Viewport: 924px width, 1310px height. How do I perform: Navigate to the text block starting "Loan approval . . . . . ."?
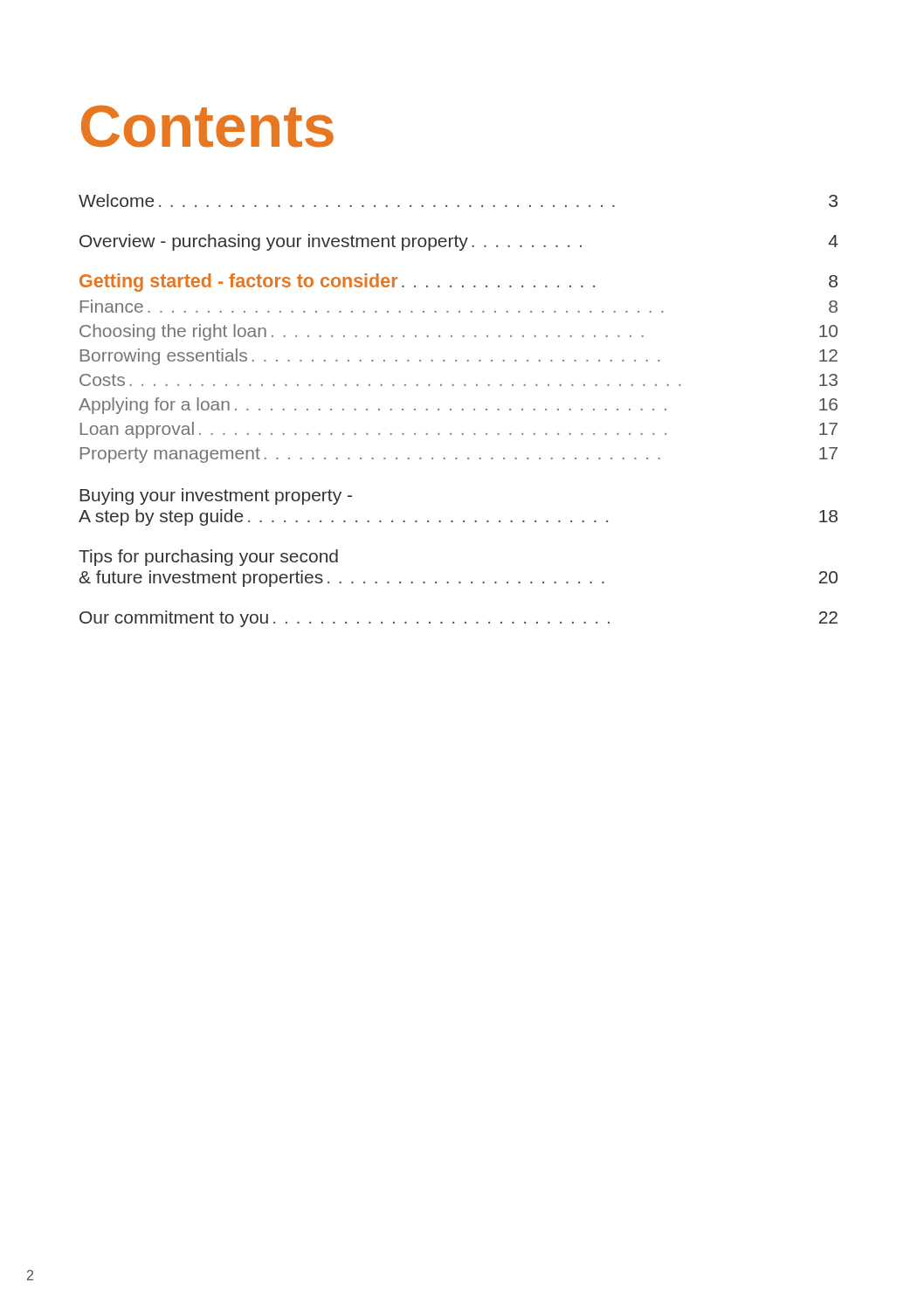click(x=459, y=429)
